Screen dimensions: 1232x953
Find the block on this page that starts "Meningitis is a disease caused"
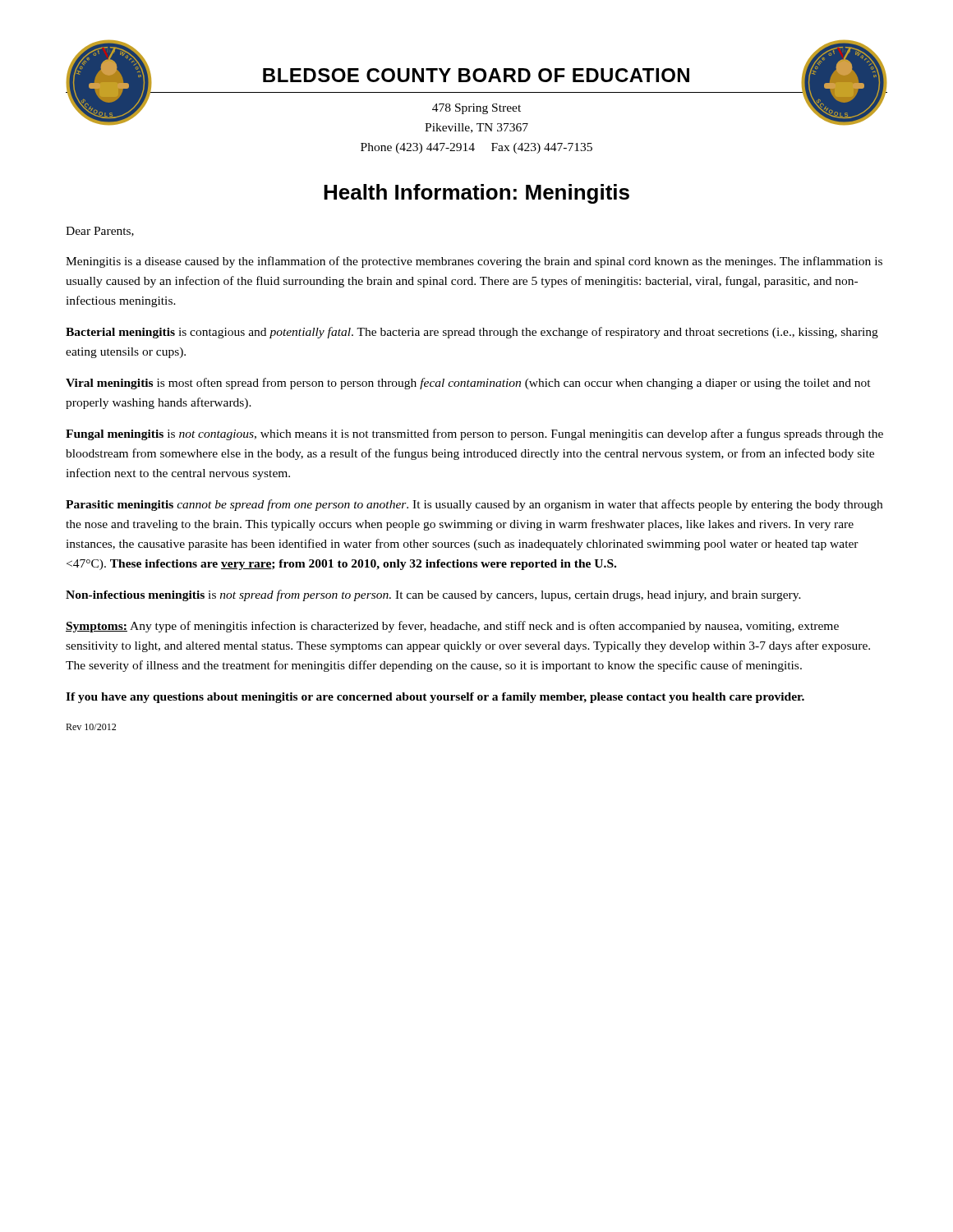tap(474, 281)
